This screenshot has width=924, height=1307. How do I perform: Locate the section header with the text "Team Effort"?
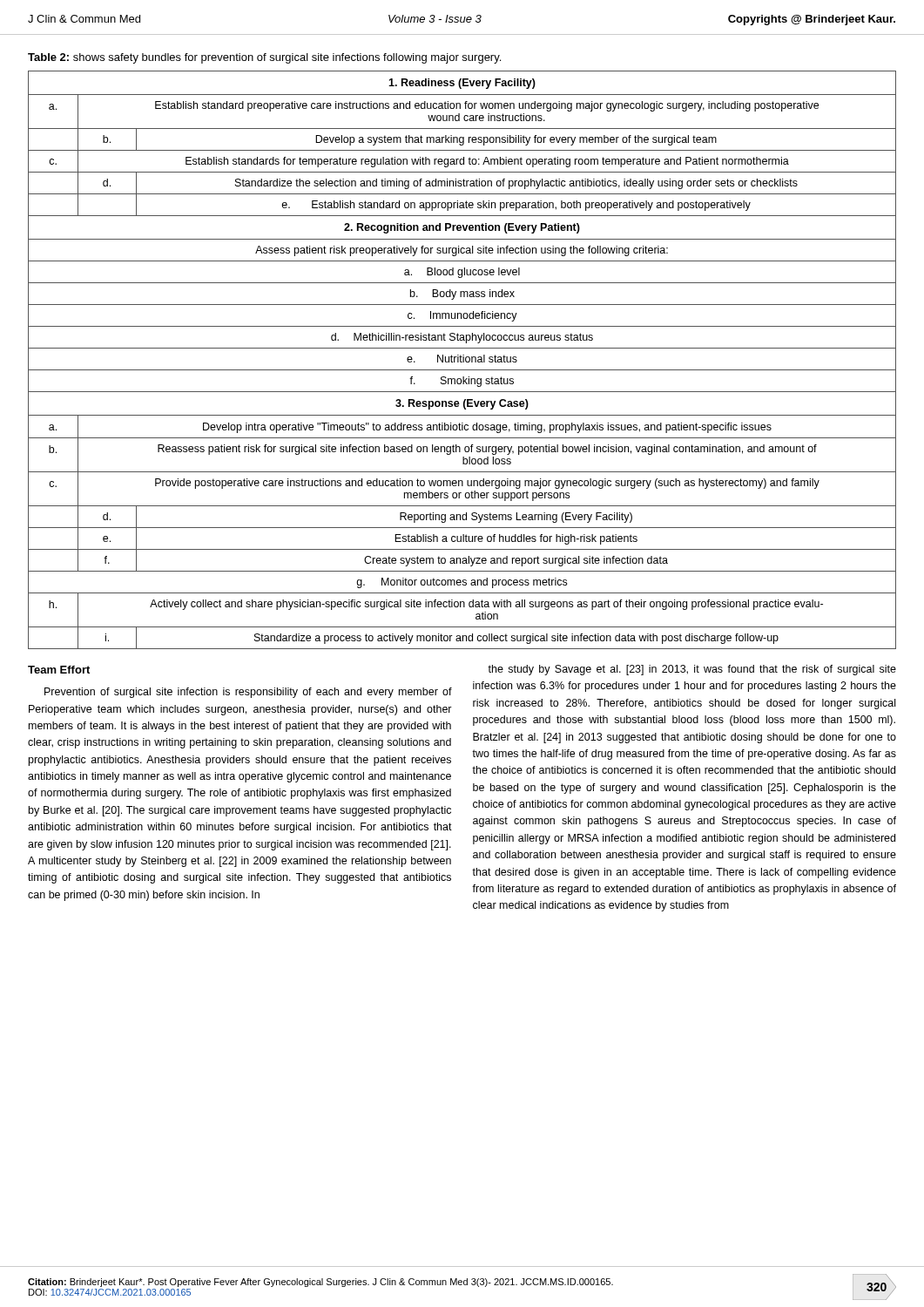click(x=59, y=670)
